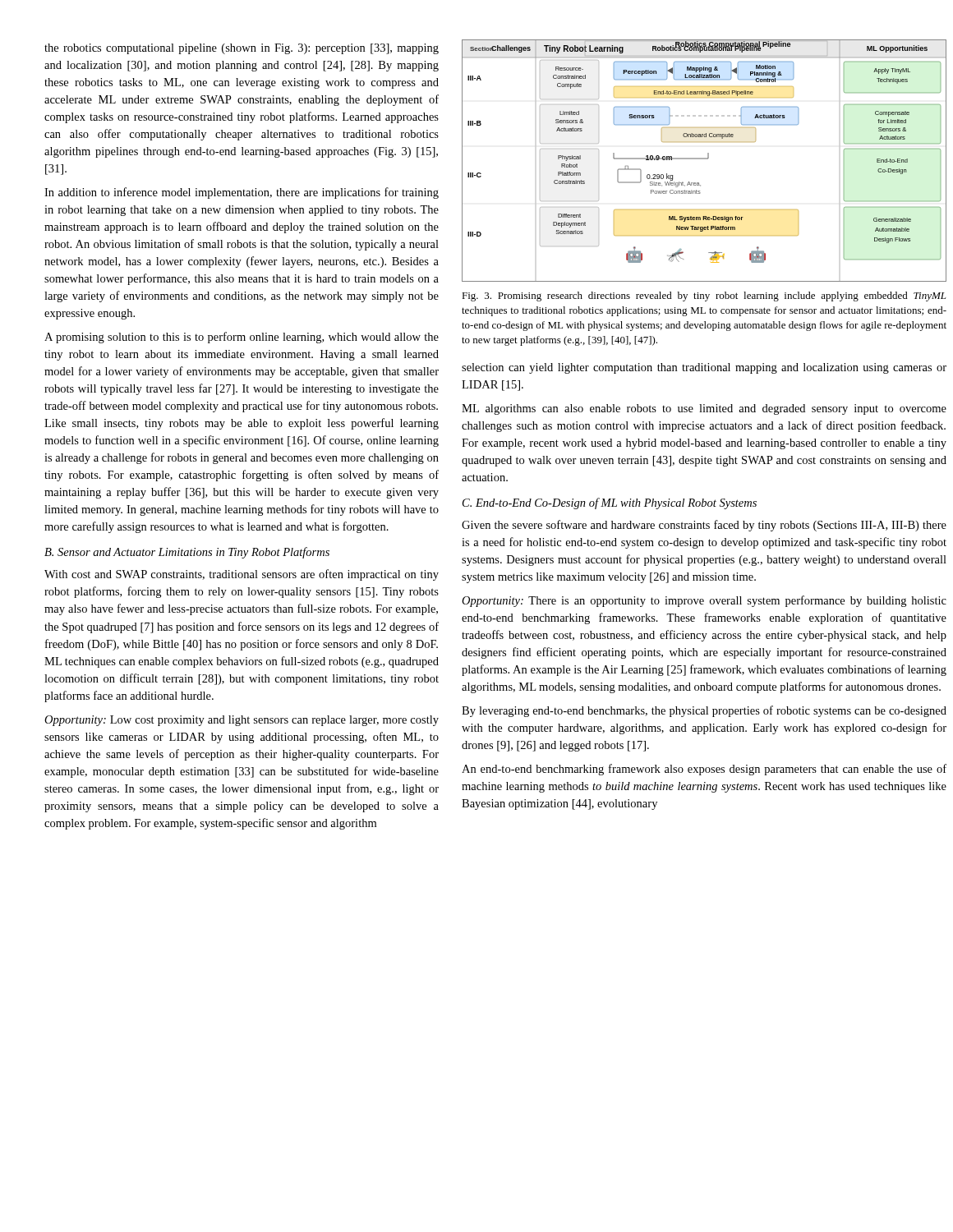Locate the text block with the text "the robotics computational"
Viewport: 953px width, 1232px height.
pos(242,108)
